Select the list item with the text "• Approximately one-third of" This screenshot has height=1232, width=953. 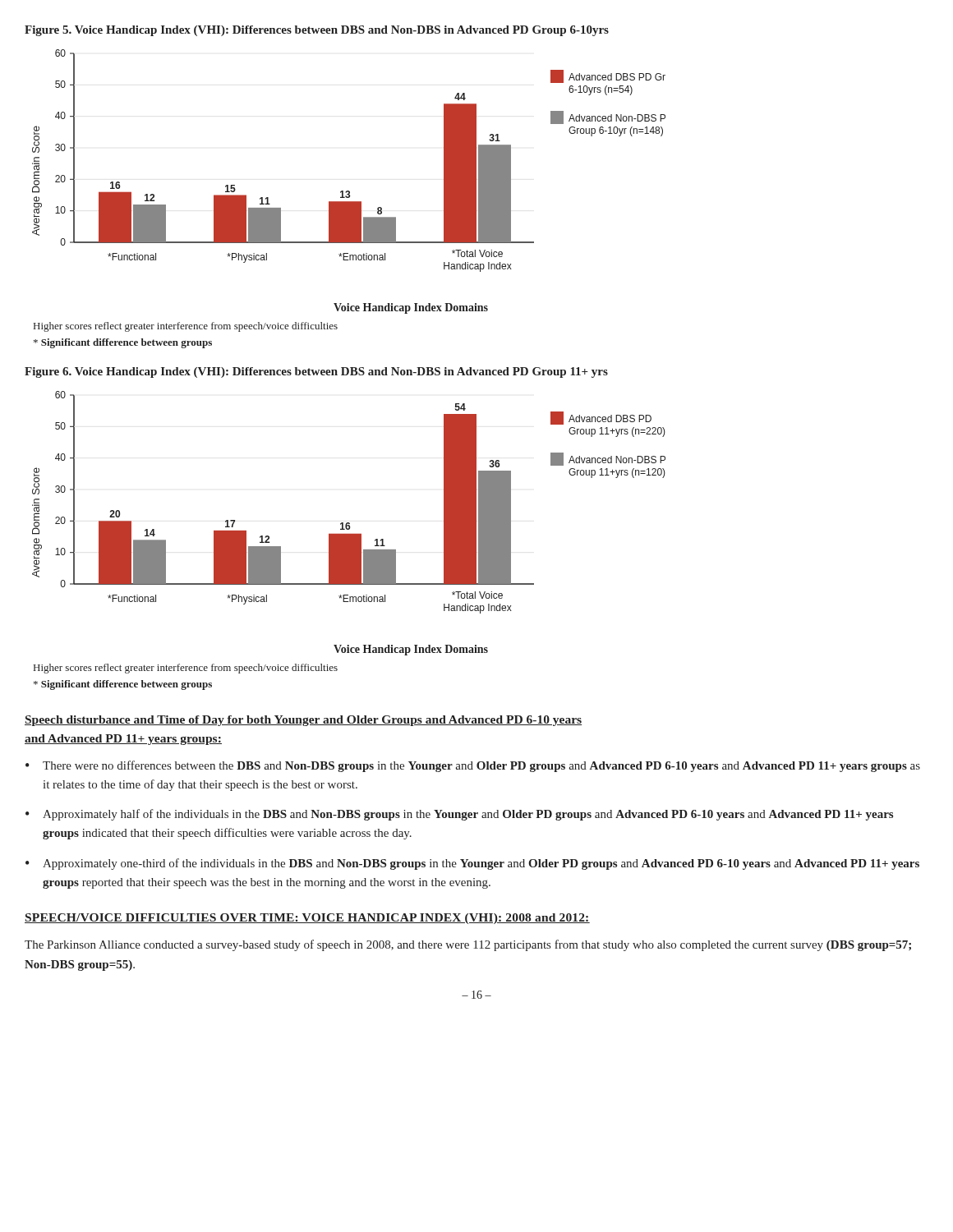click(476, 873)
